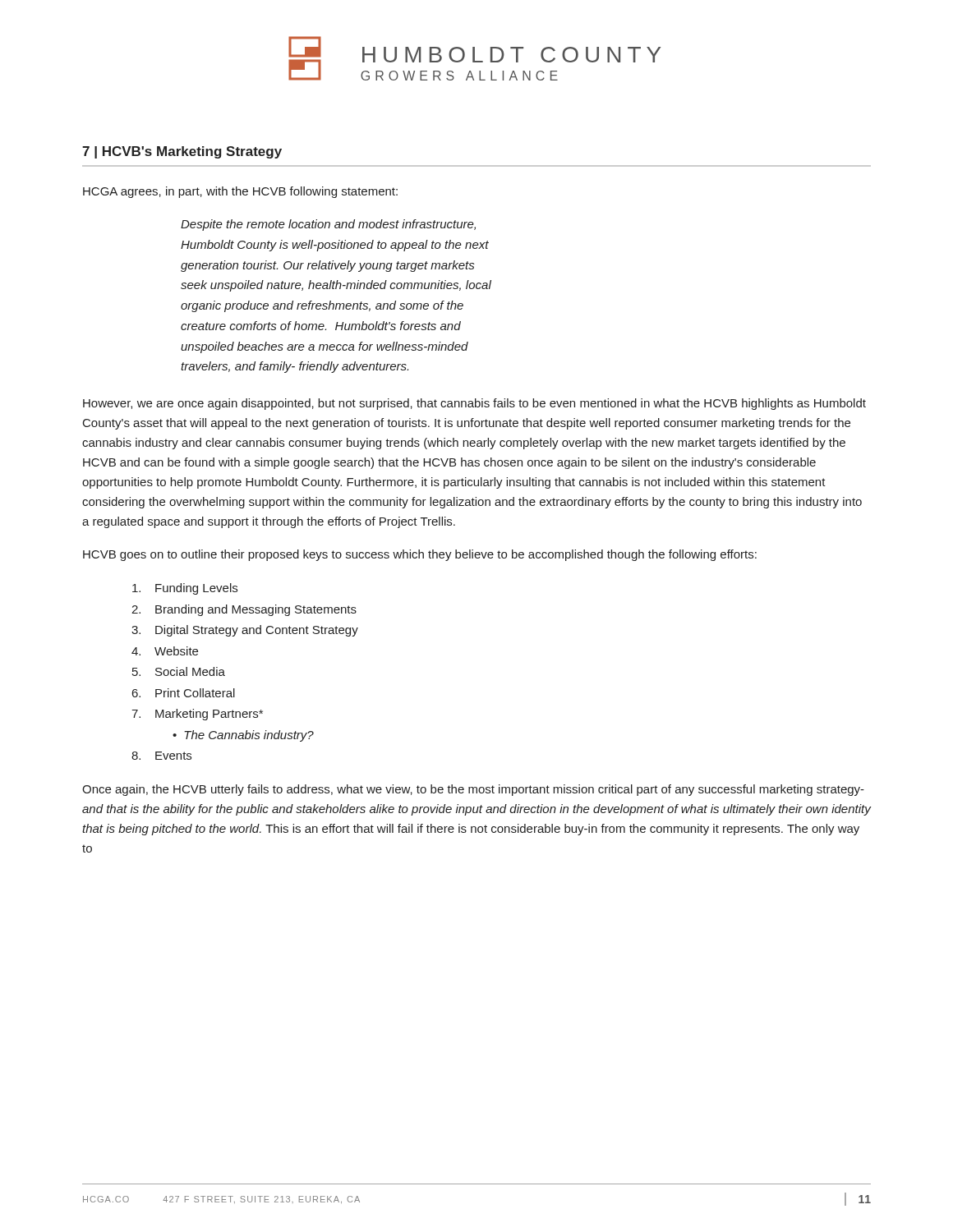Select the element starting "7.Marketing Partners*"
This screenshot has height=1232, width=953.
[197, 715]
